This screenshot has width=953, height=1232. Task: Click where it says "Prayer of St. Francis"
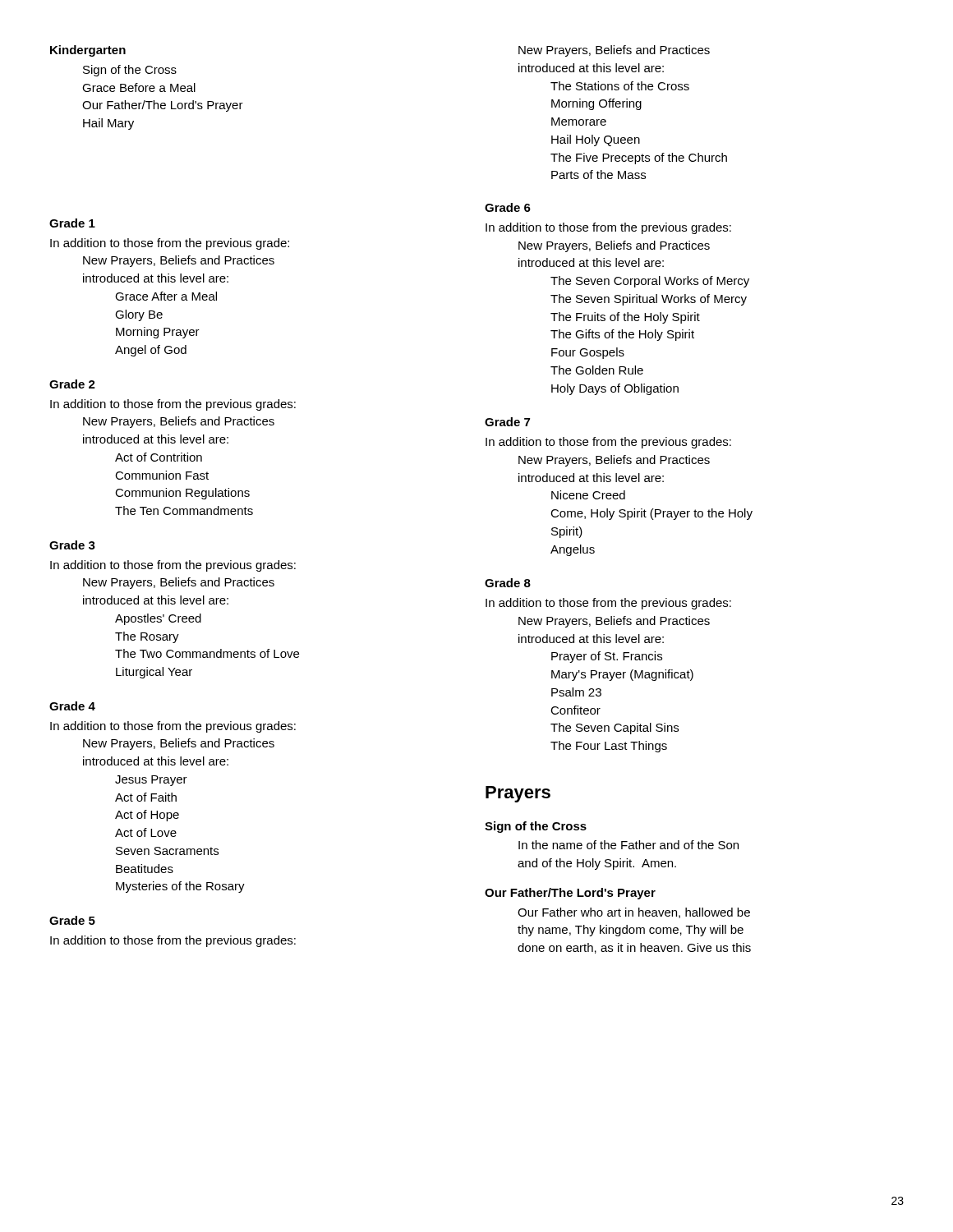(x=607, y=657)
